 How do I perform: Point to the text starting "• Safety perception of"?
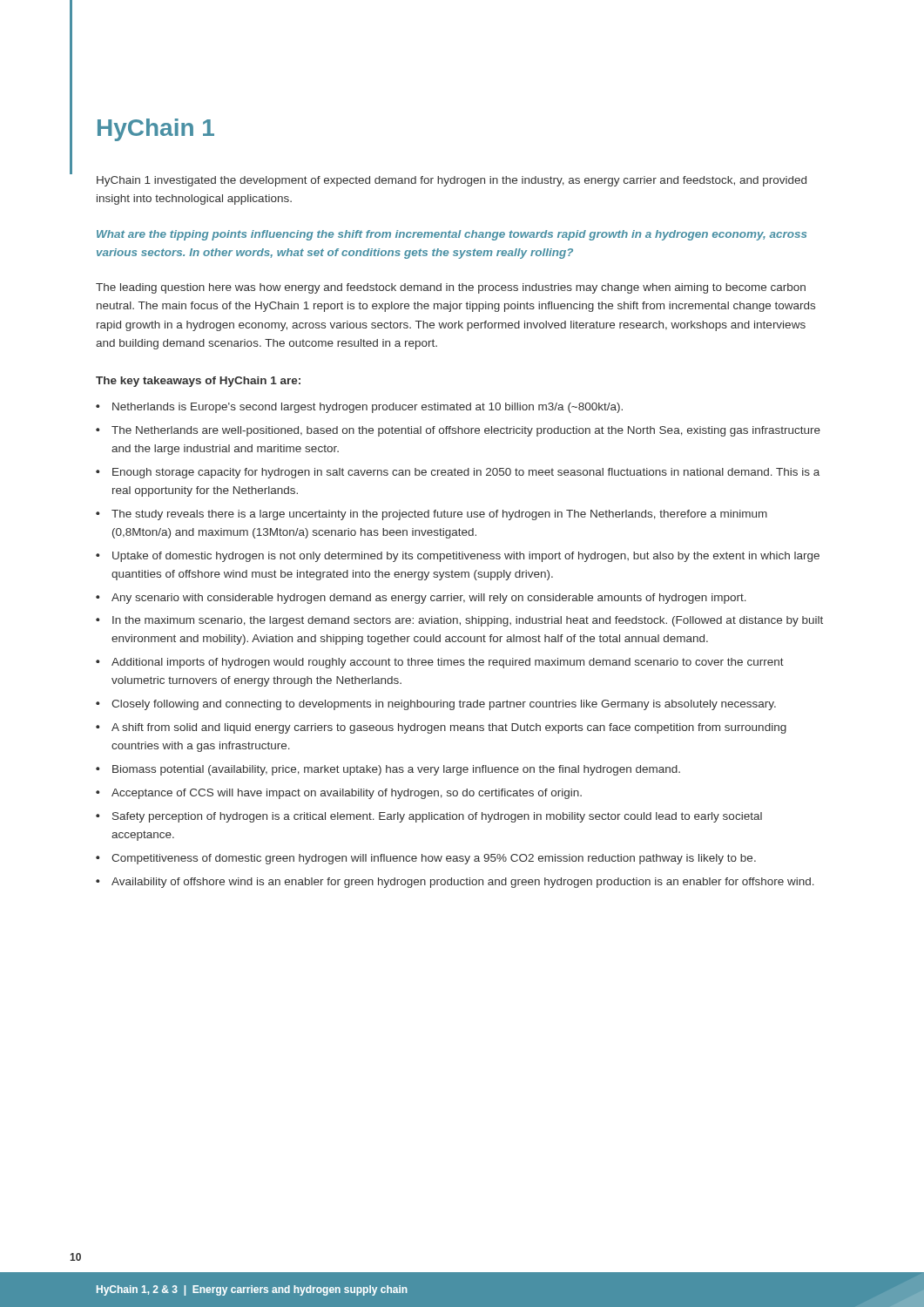[x=429, y=824]
